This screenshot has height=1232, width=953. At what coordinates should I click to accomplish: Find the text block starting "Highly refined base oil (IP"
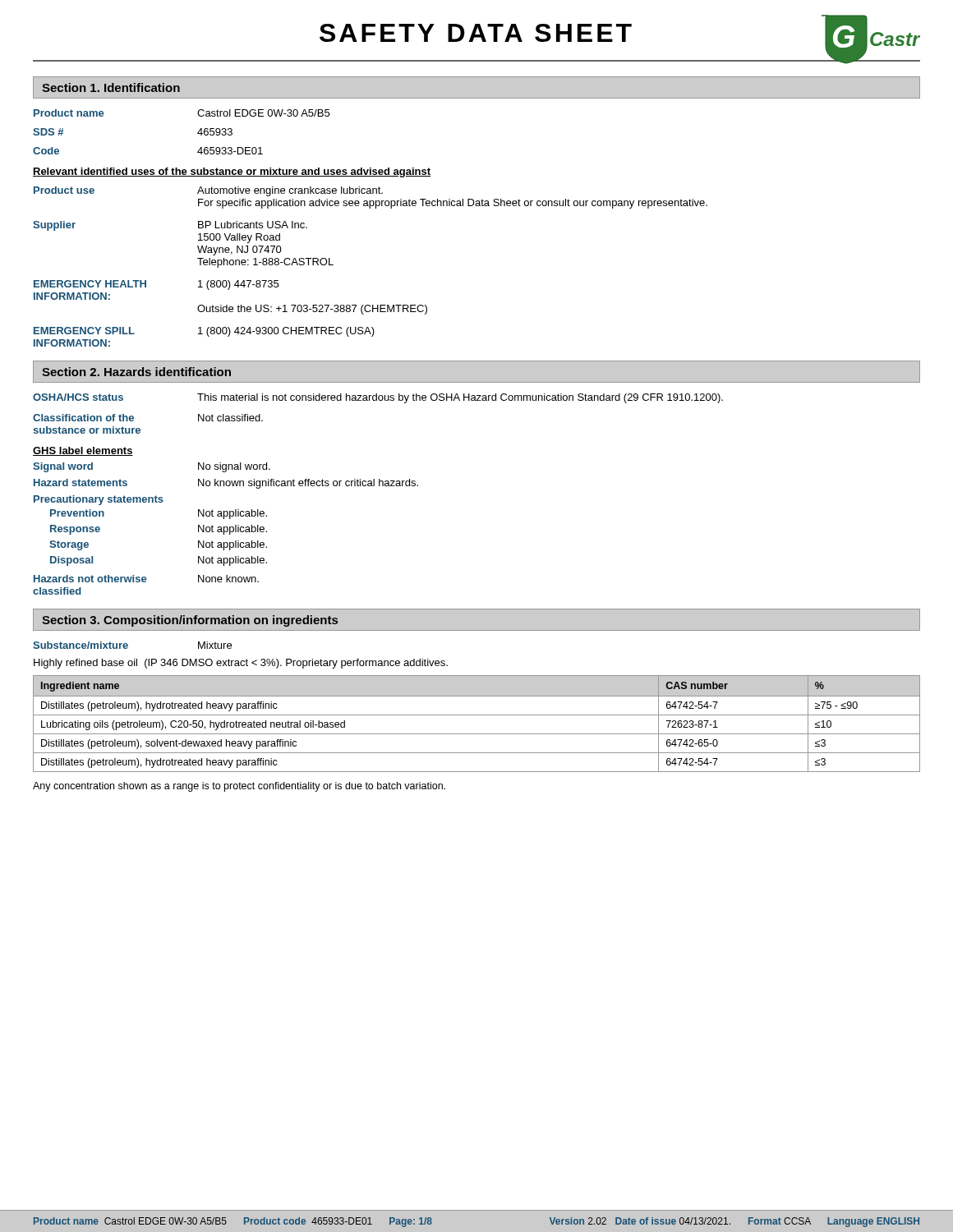tap(241, 662)
